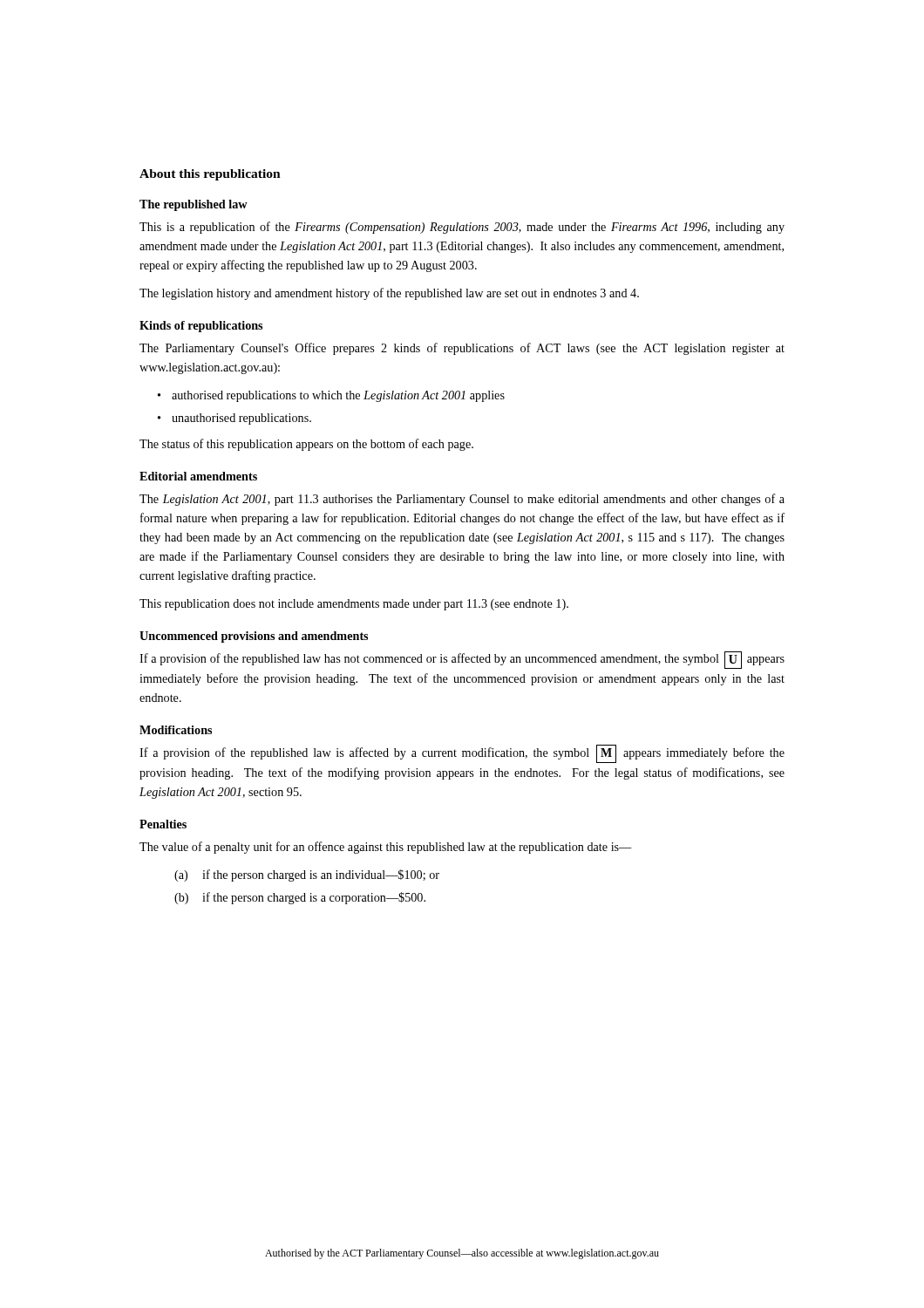Image resolution: width=924 pixels, height=1308 pixels.
Task: Find the passage starting "(b) if the person charged is a"
Action: click(300, 897)
